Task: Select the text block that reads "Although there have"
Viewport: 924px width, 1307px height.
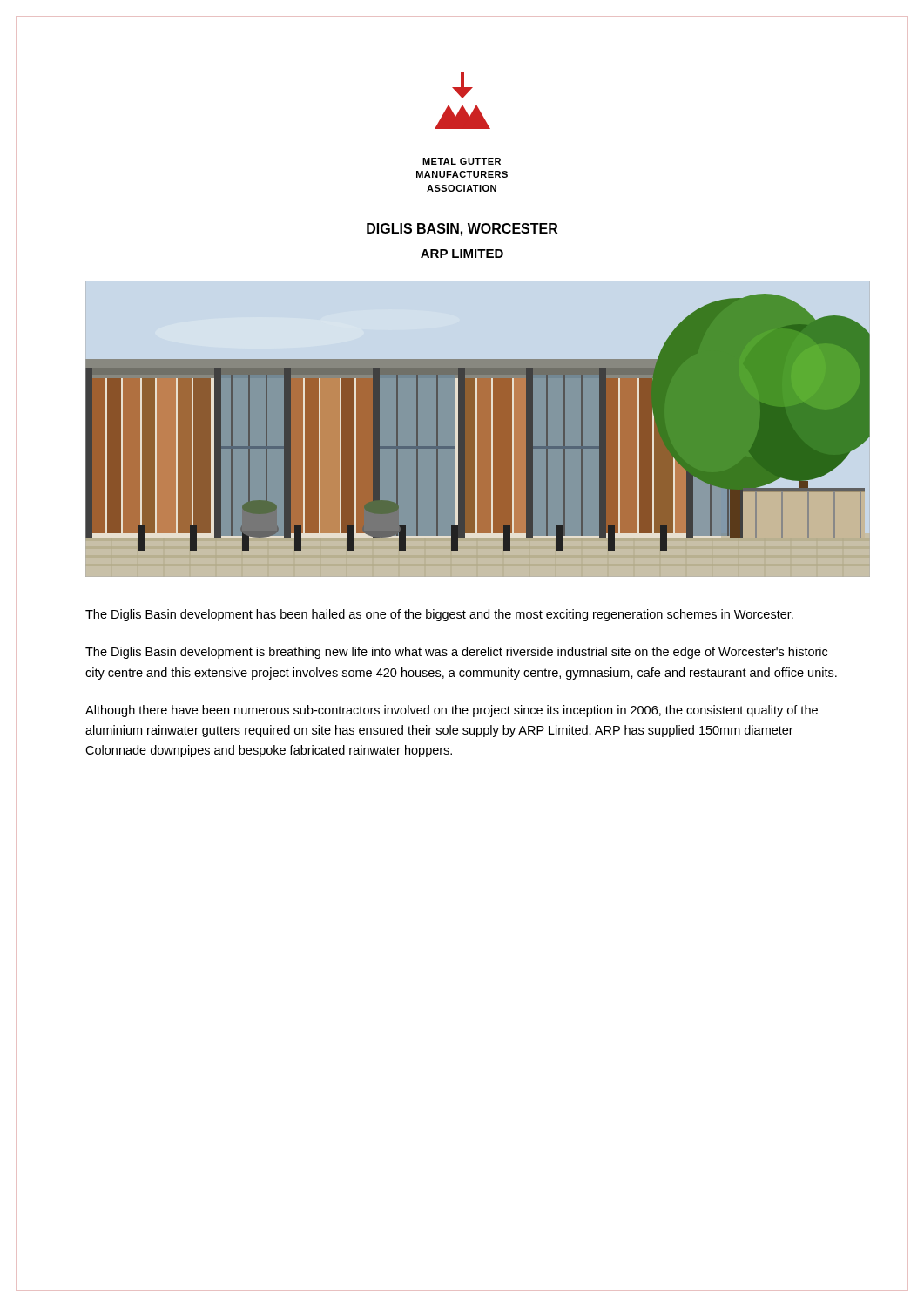Action: [x=452, y=730]
